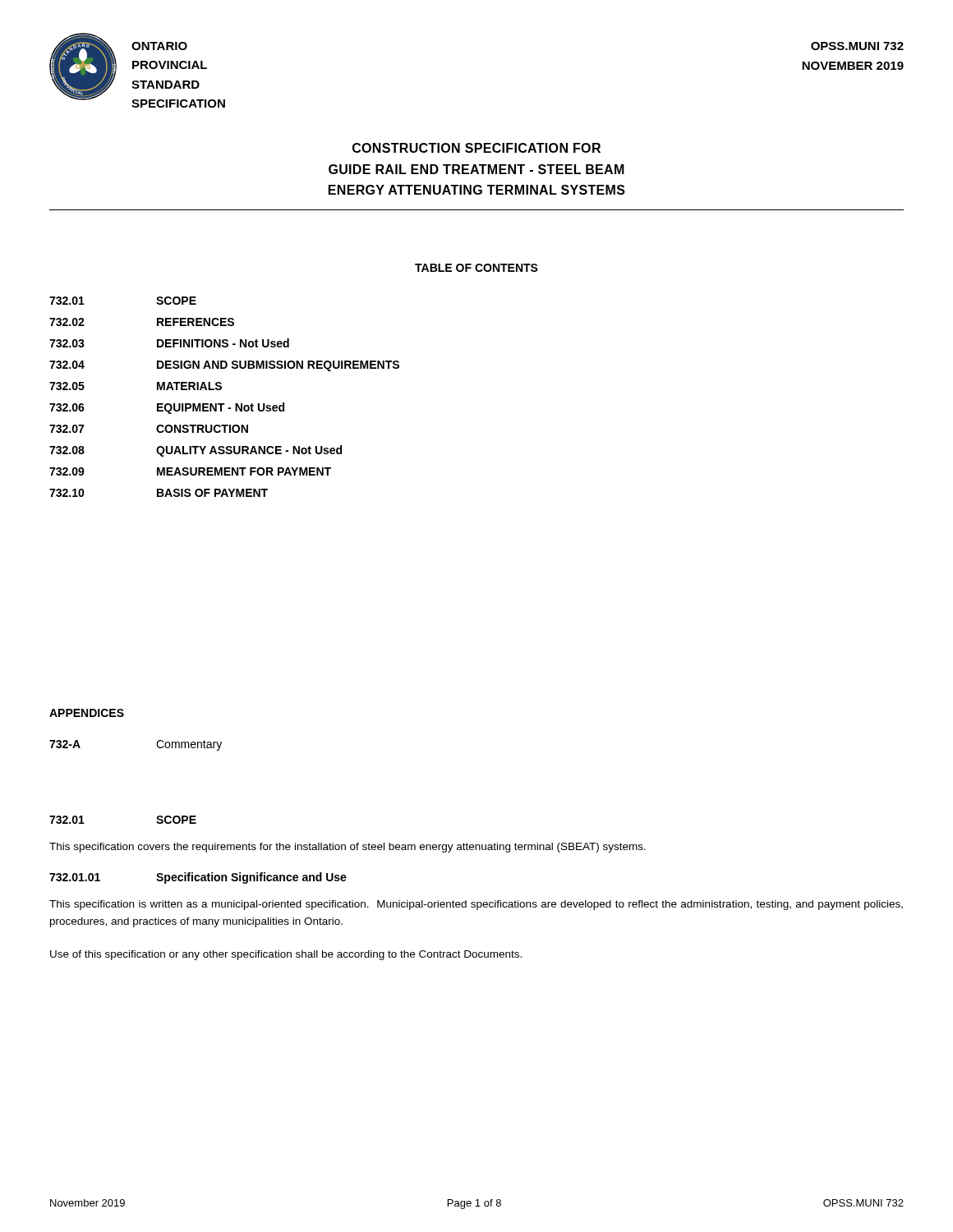Screen dimensions: 1232x953
Task: Select the text block starting "732.08 QUALITY ASSURANCE"
Action: coord(196,450)
